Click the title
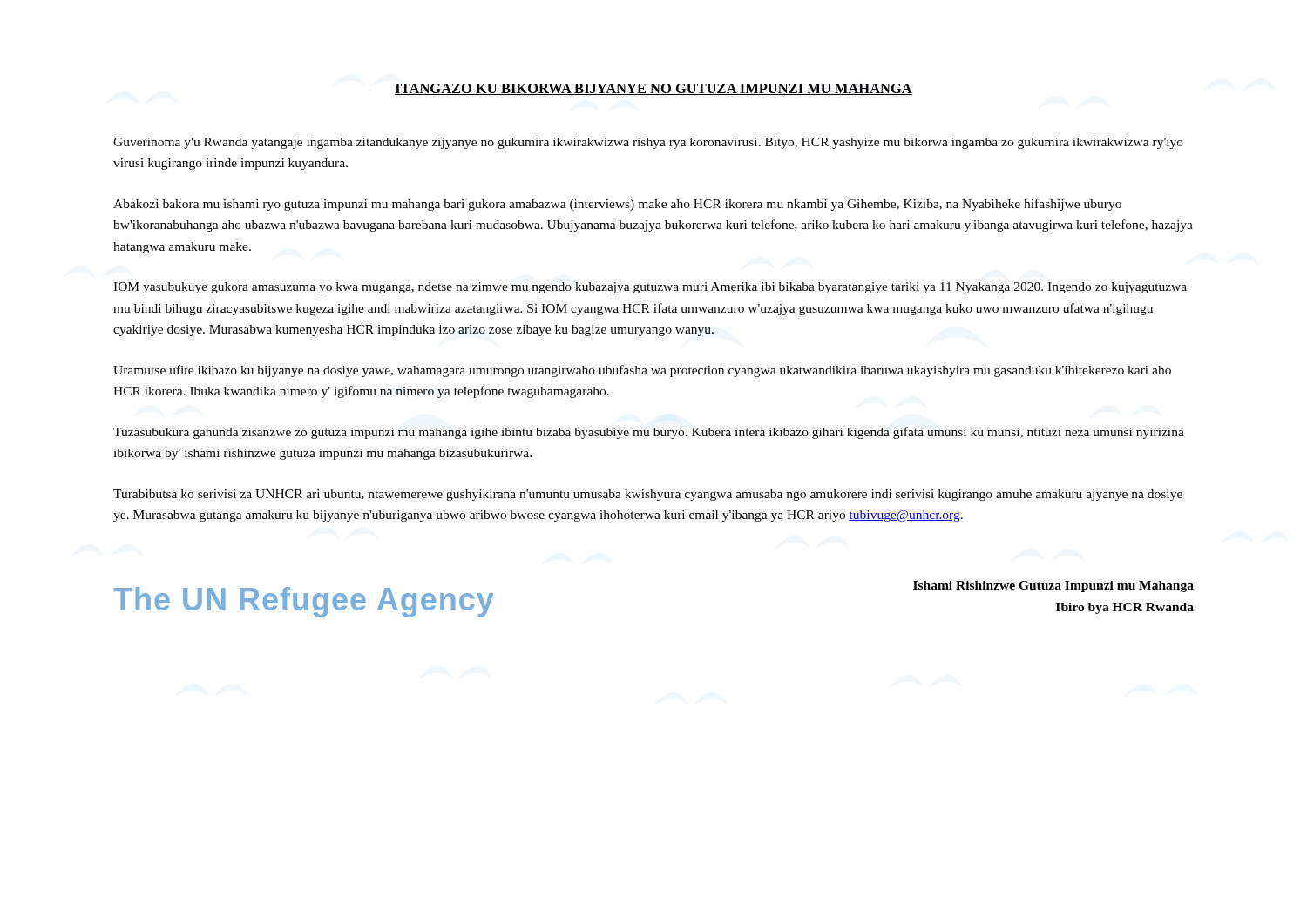The width and height of the screenshot is (1307, 924). 654,89
